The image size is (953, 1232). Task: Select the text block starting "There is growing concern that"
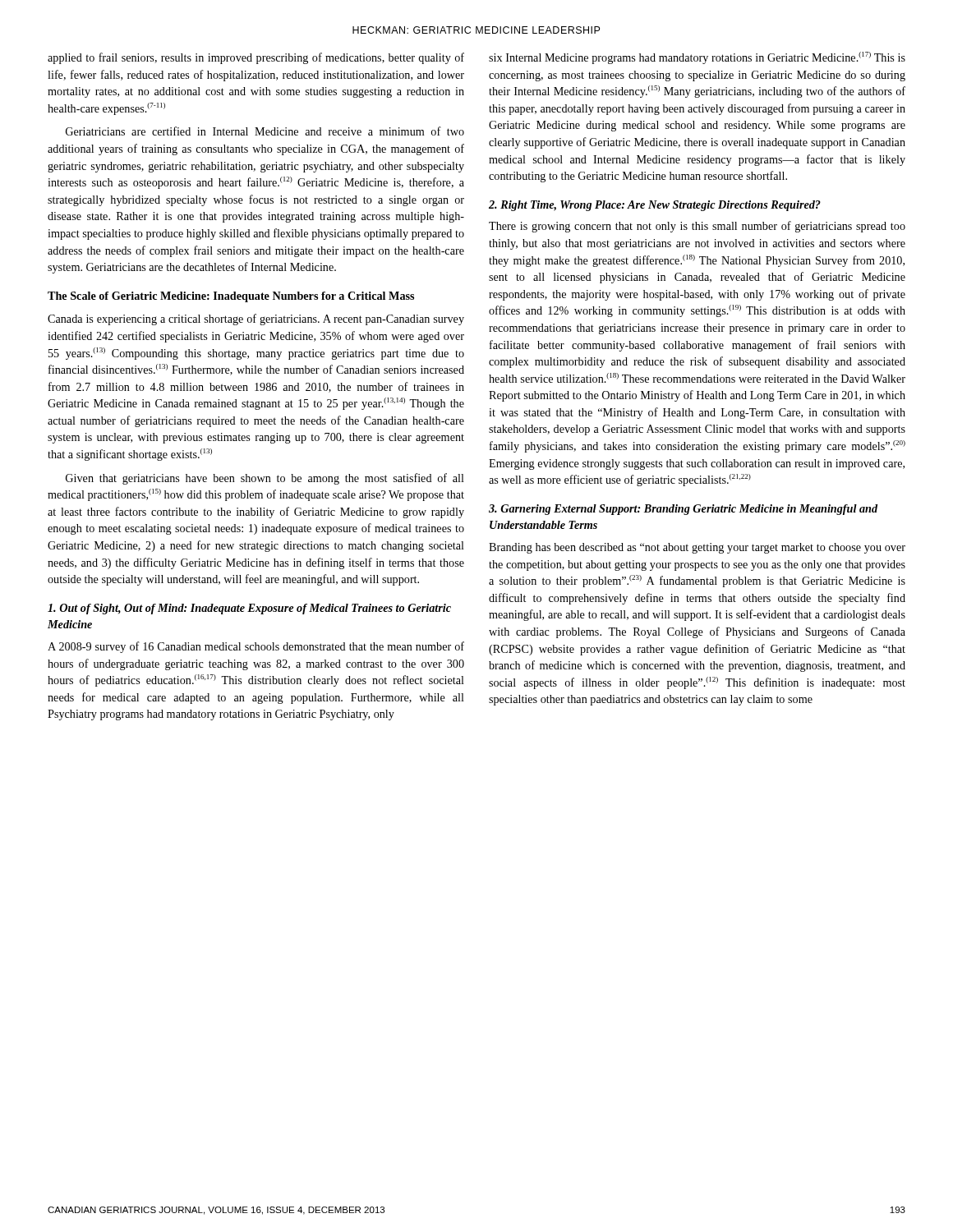pyautogui.click(x=697, y=353)
